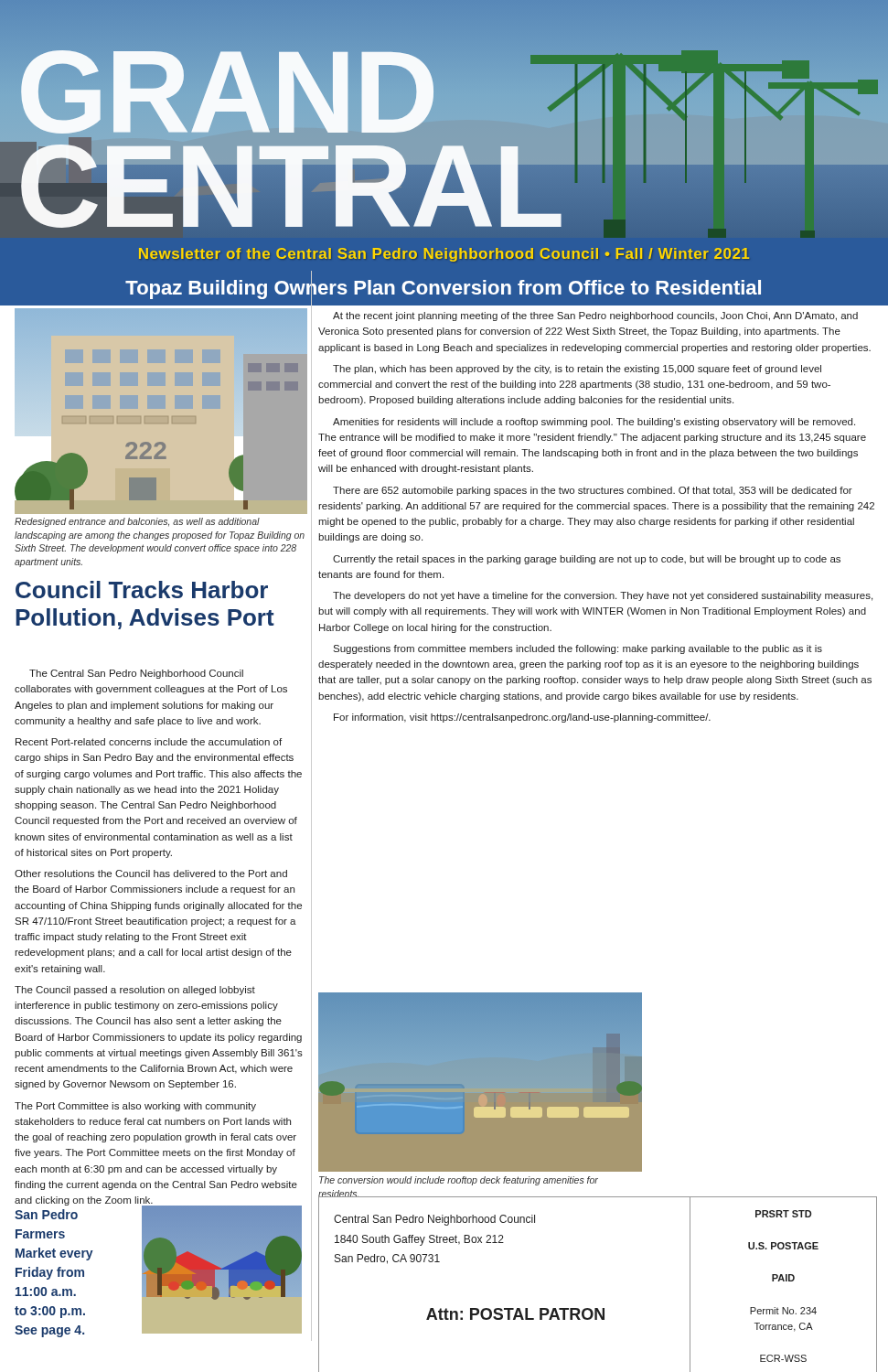Click on the text block that reads "PRSRT STD U.S."
Viewport: 888px width, 1372px height.
pos(783,1285)
